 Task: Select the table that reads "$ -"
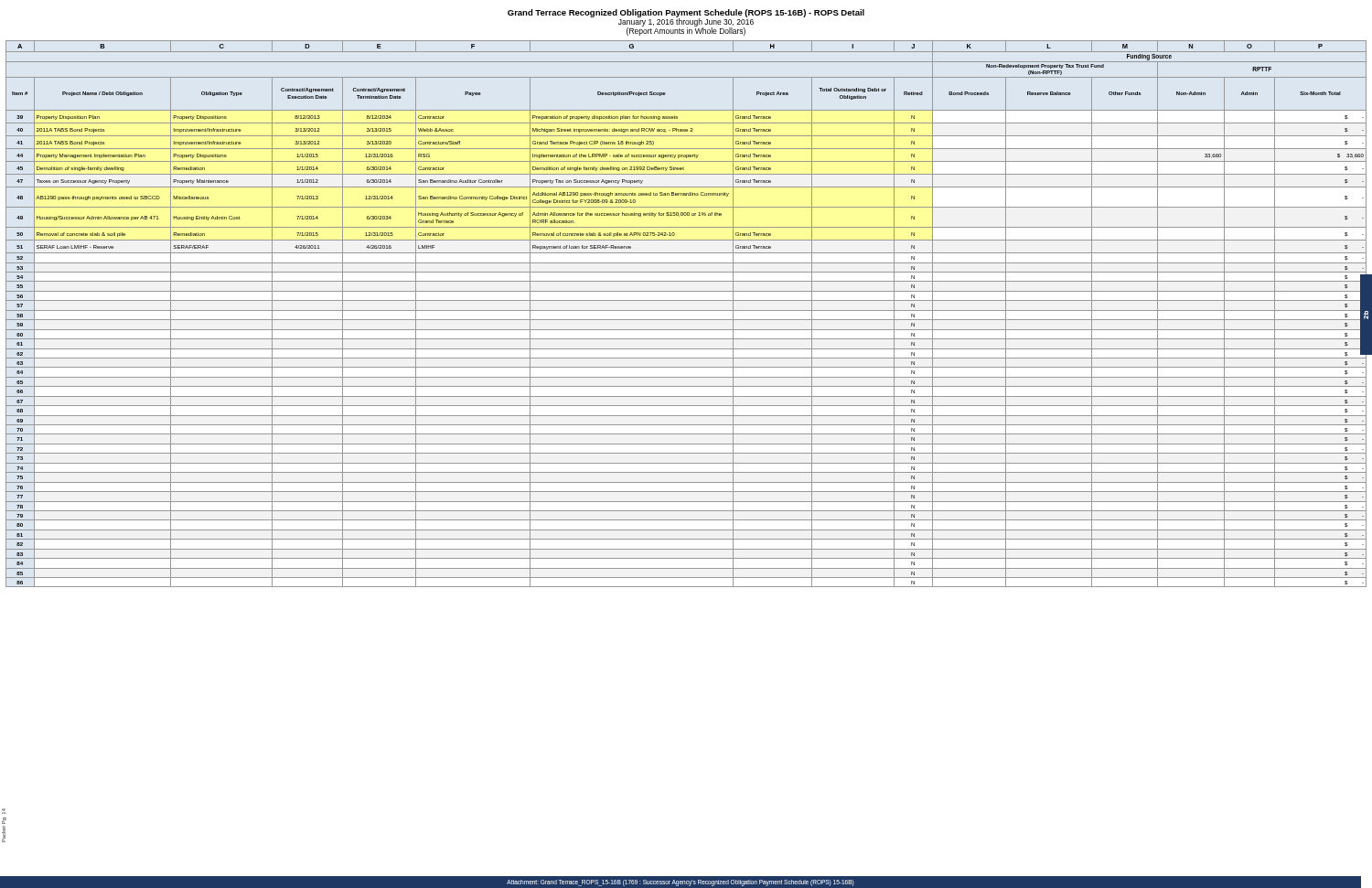[686, 314]
